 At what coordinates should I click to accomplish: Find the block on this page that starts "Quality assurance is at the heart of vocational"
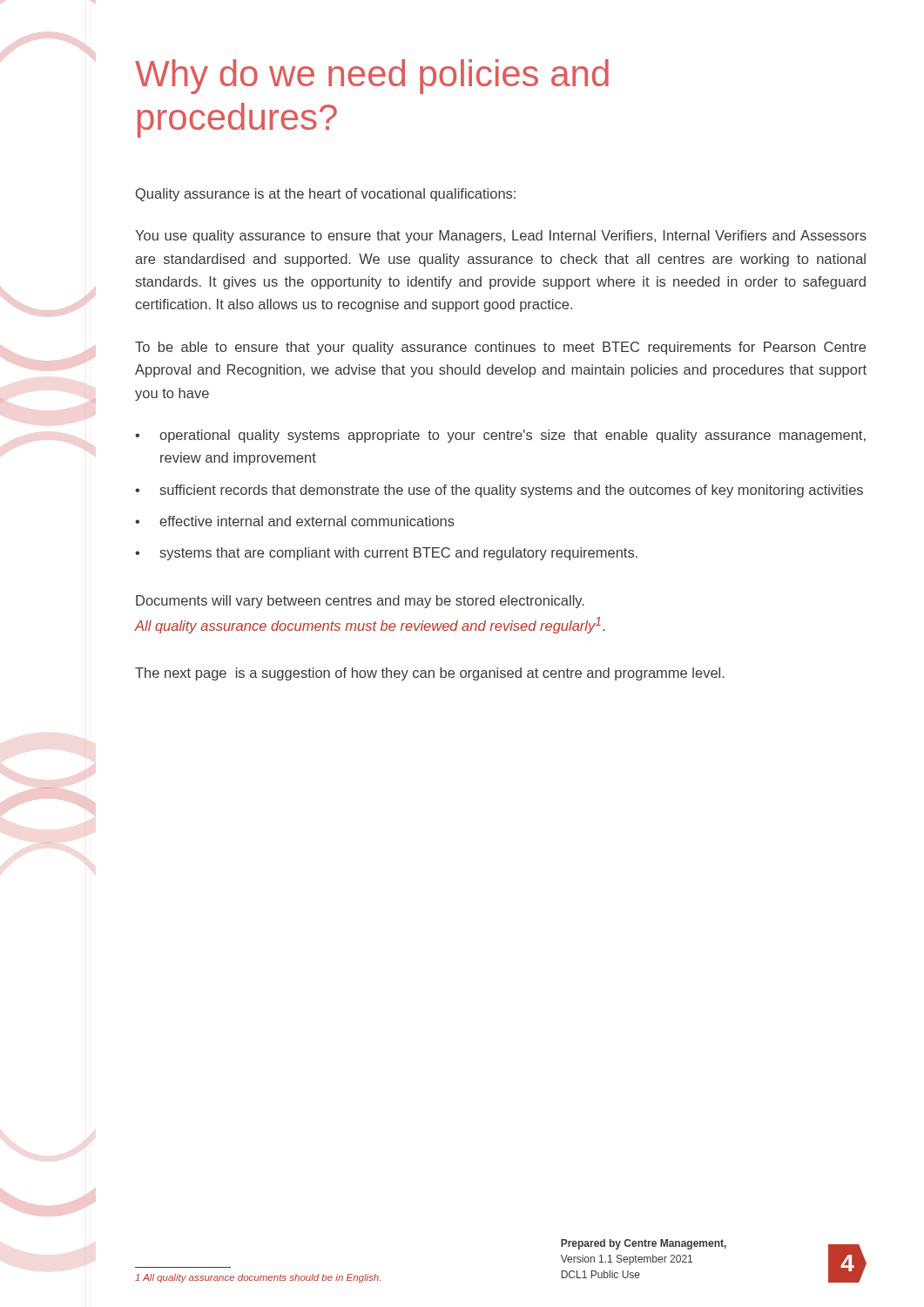pos(326,193)
